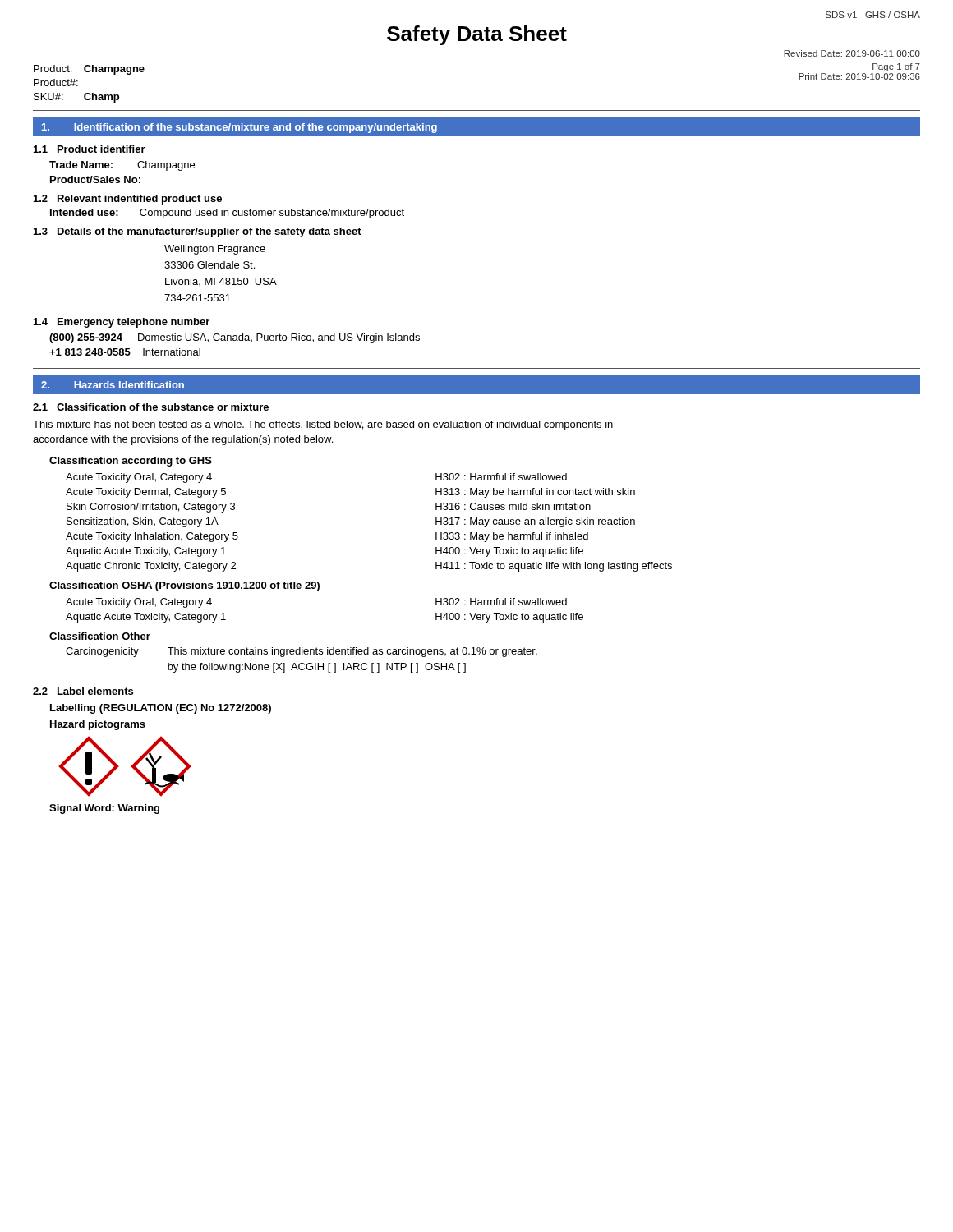
Task: Locate the text "Intended use: Compound used in customer substance/mixture/product"
Action: (227, 212)
